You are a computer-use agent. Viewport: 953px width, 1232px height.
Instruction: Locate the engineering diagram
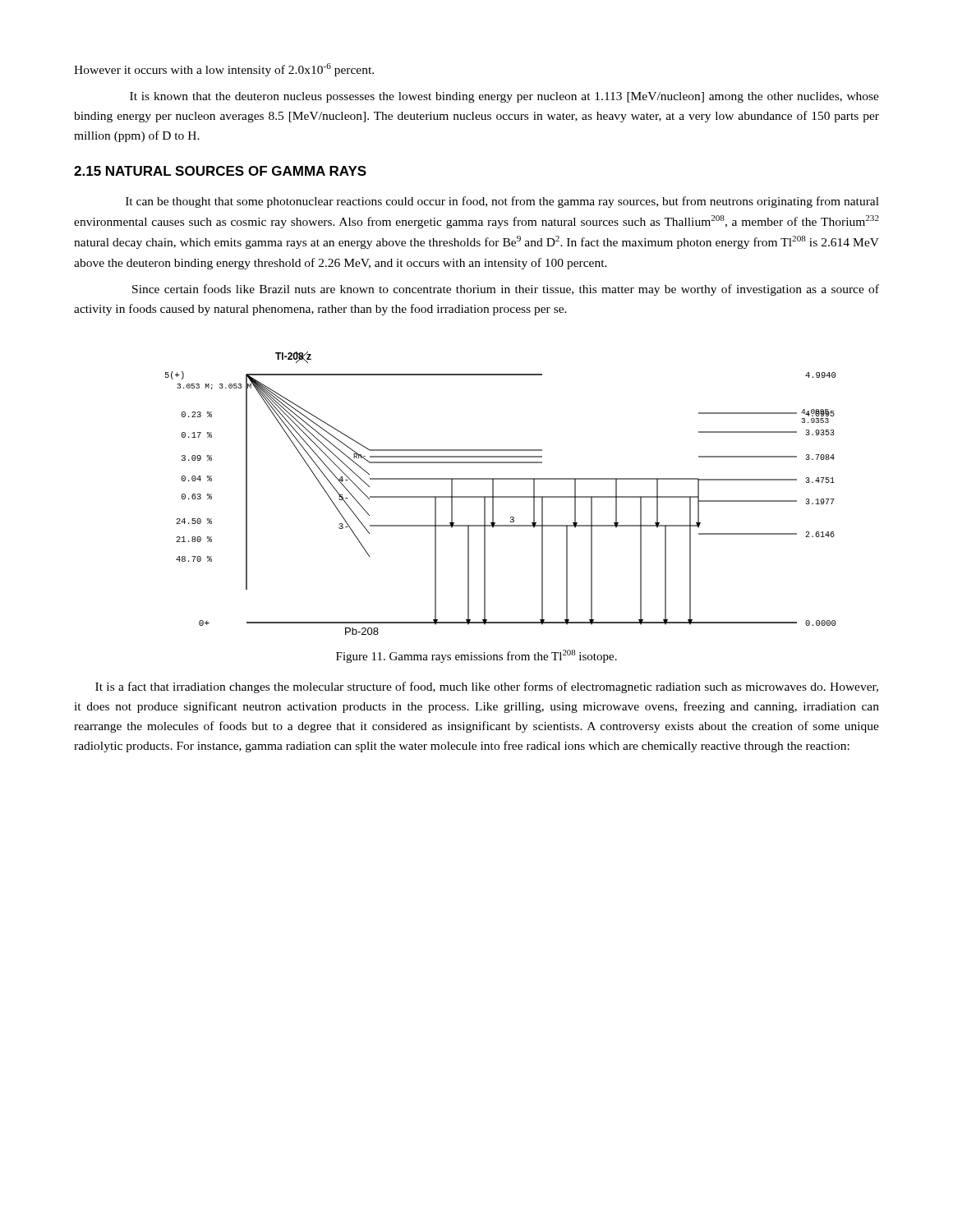[476, 488]
